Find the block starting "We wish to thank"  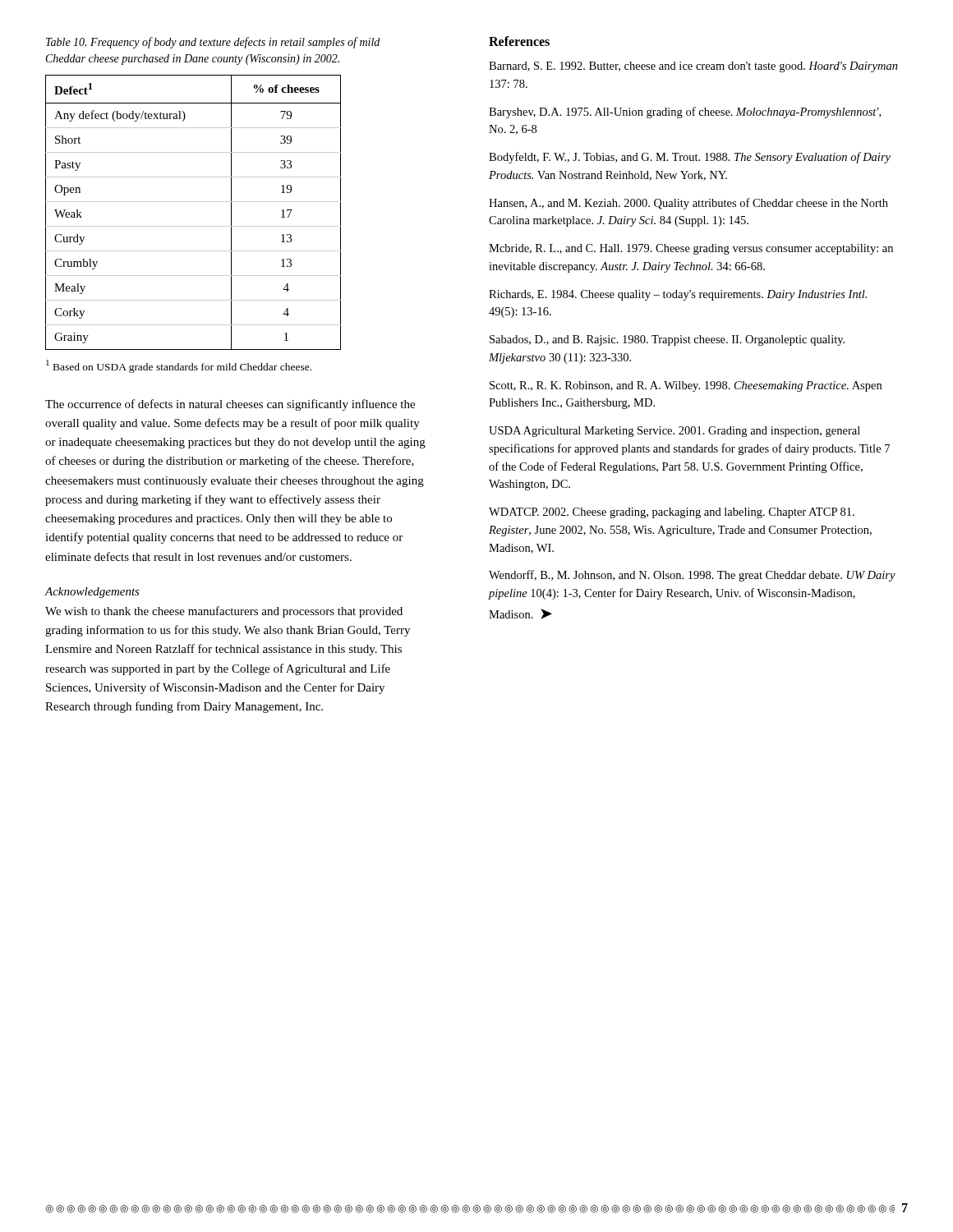[x=228, y=659]
